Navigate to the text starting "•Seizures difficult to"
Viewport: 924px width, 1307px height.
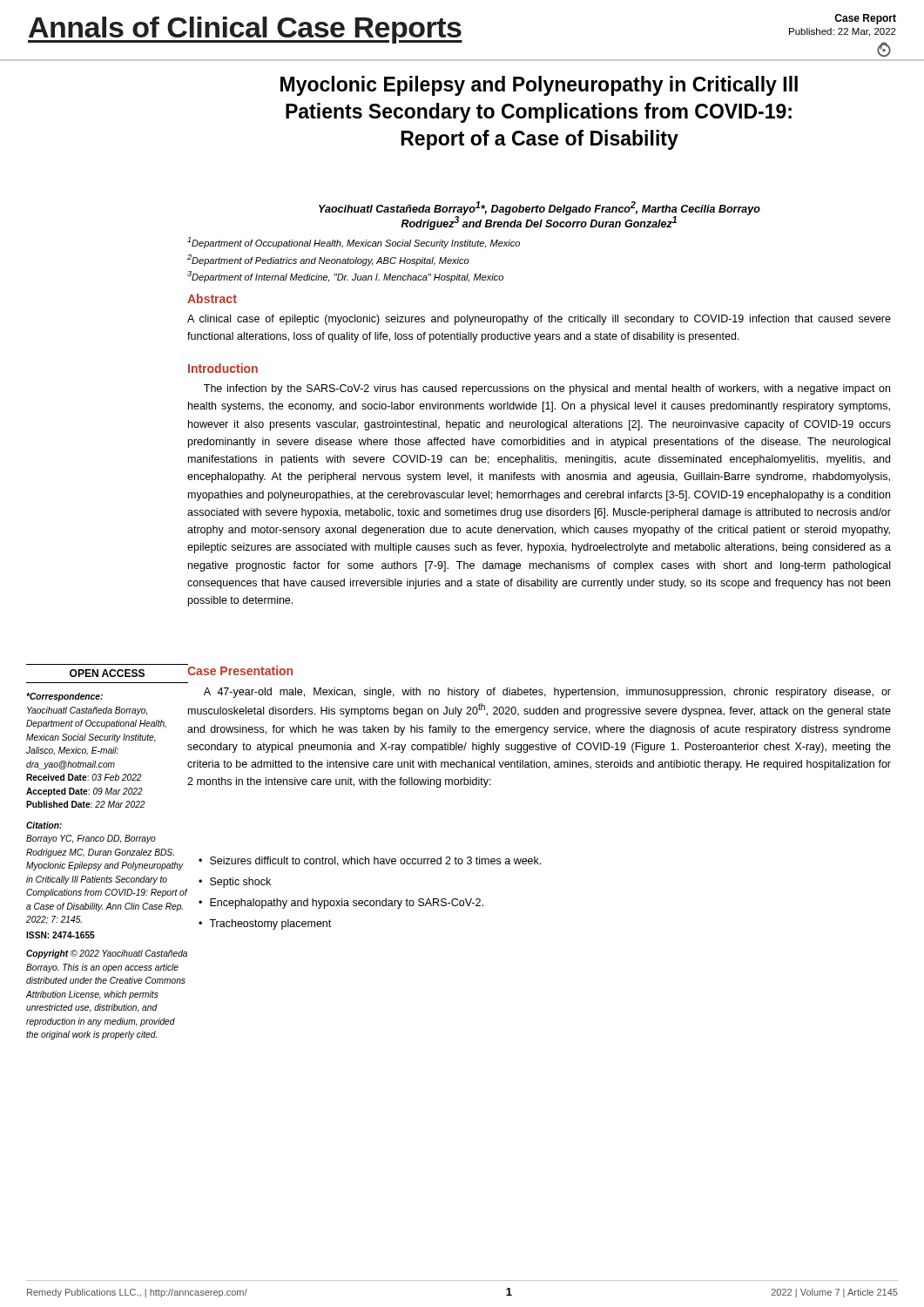tap(370, 861)
